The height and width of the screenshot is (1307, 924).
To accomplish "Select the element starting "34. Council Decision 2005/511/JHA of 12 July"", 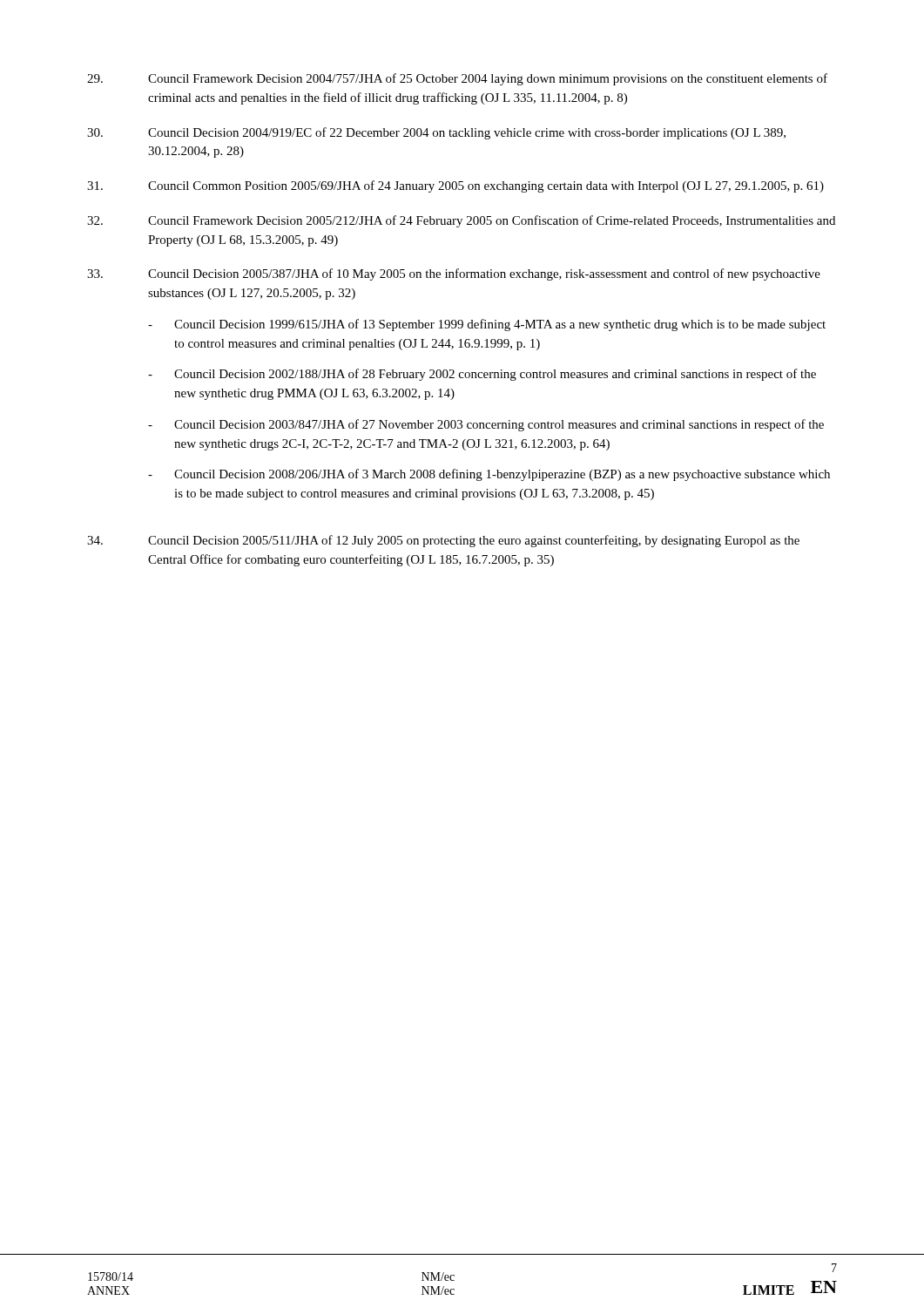I will tap(462, 550).
